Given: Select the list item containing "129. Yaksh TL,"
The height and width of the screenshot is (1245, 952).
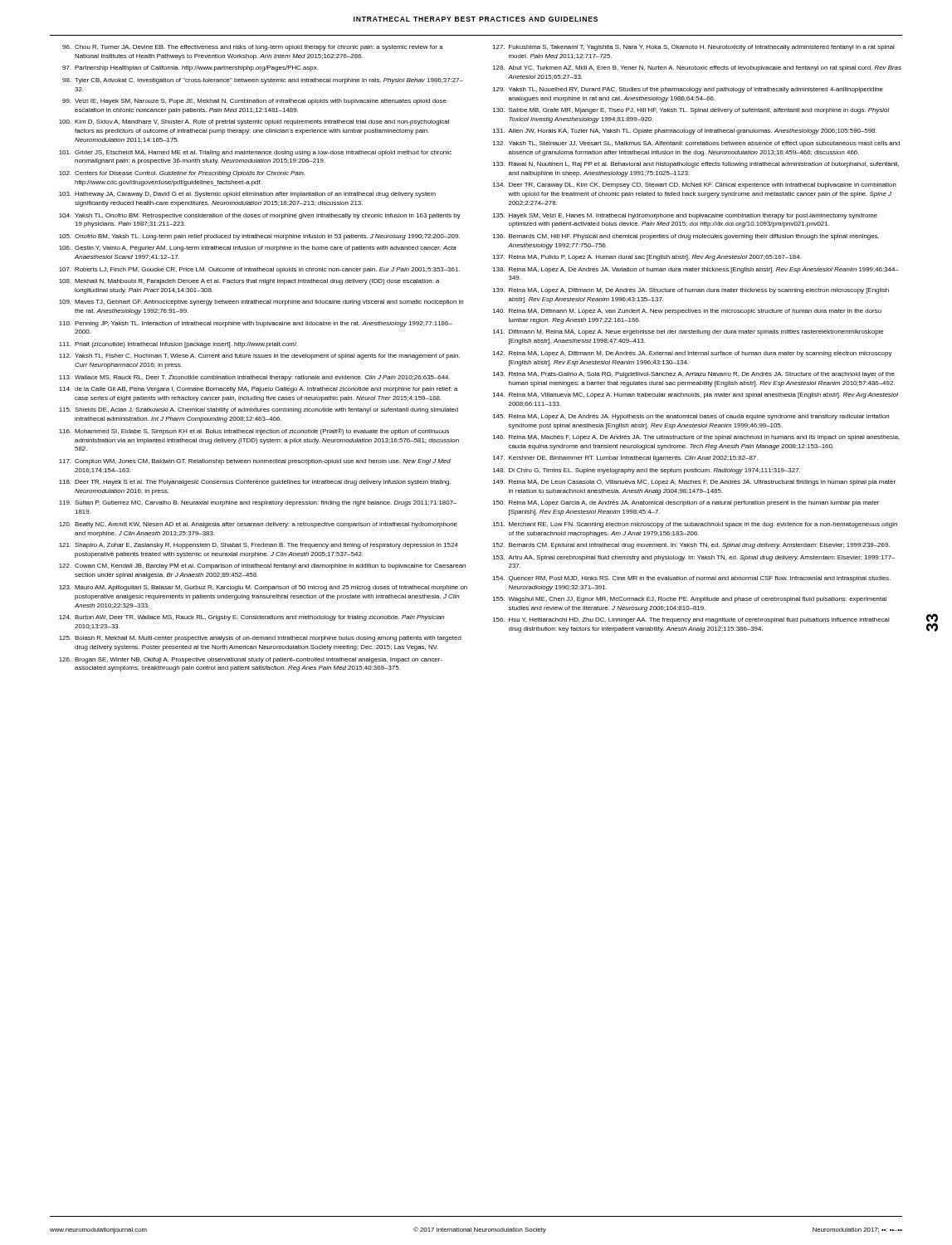Looking at the screenshot, I should [x=693, y=94].
